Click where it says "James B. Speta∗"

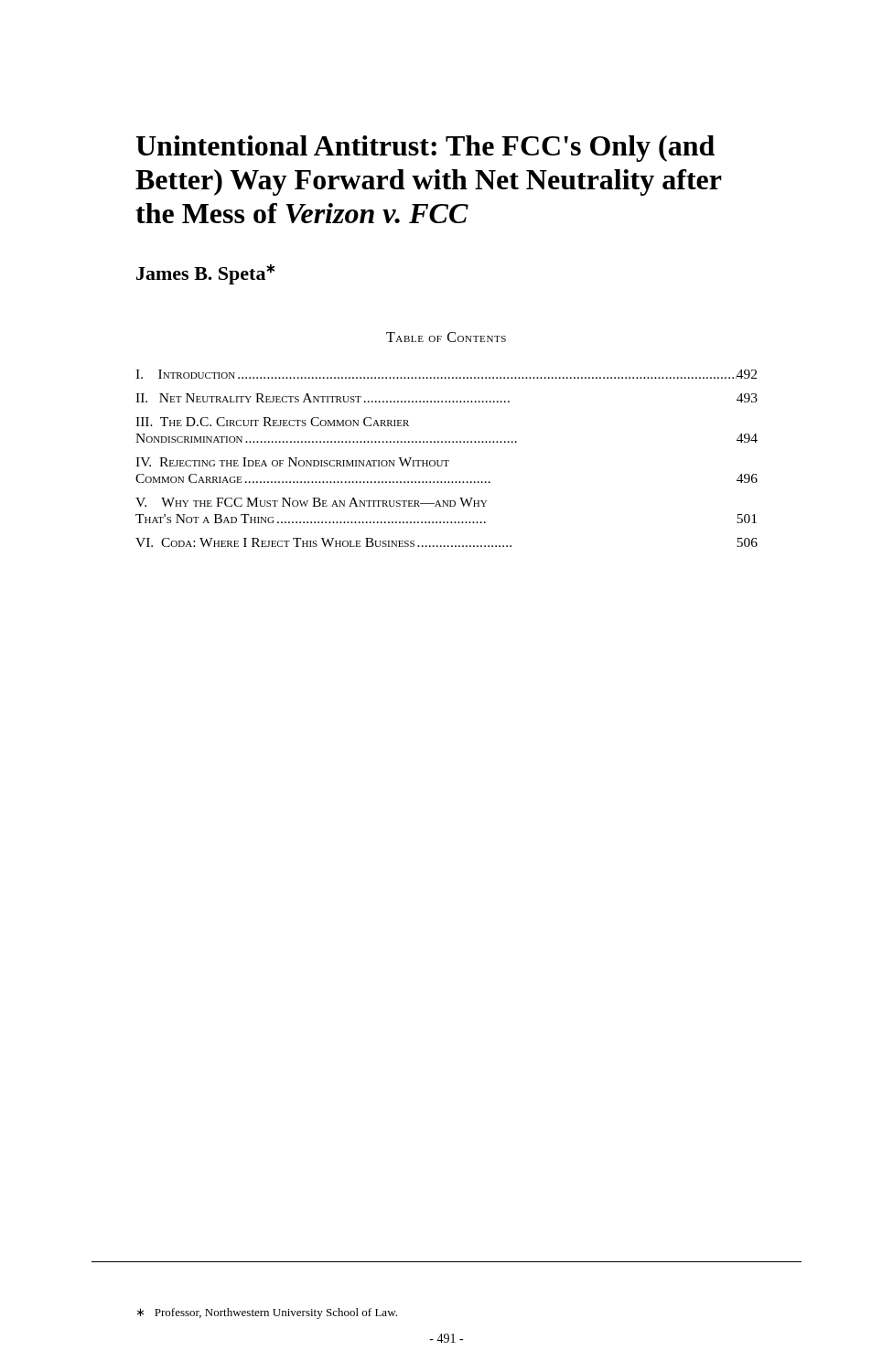205,274
